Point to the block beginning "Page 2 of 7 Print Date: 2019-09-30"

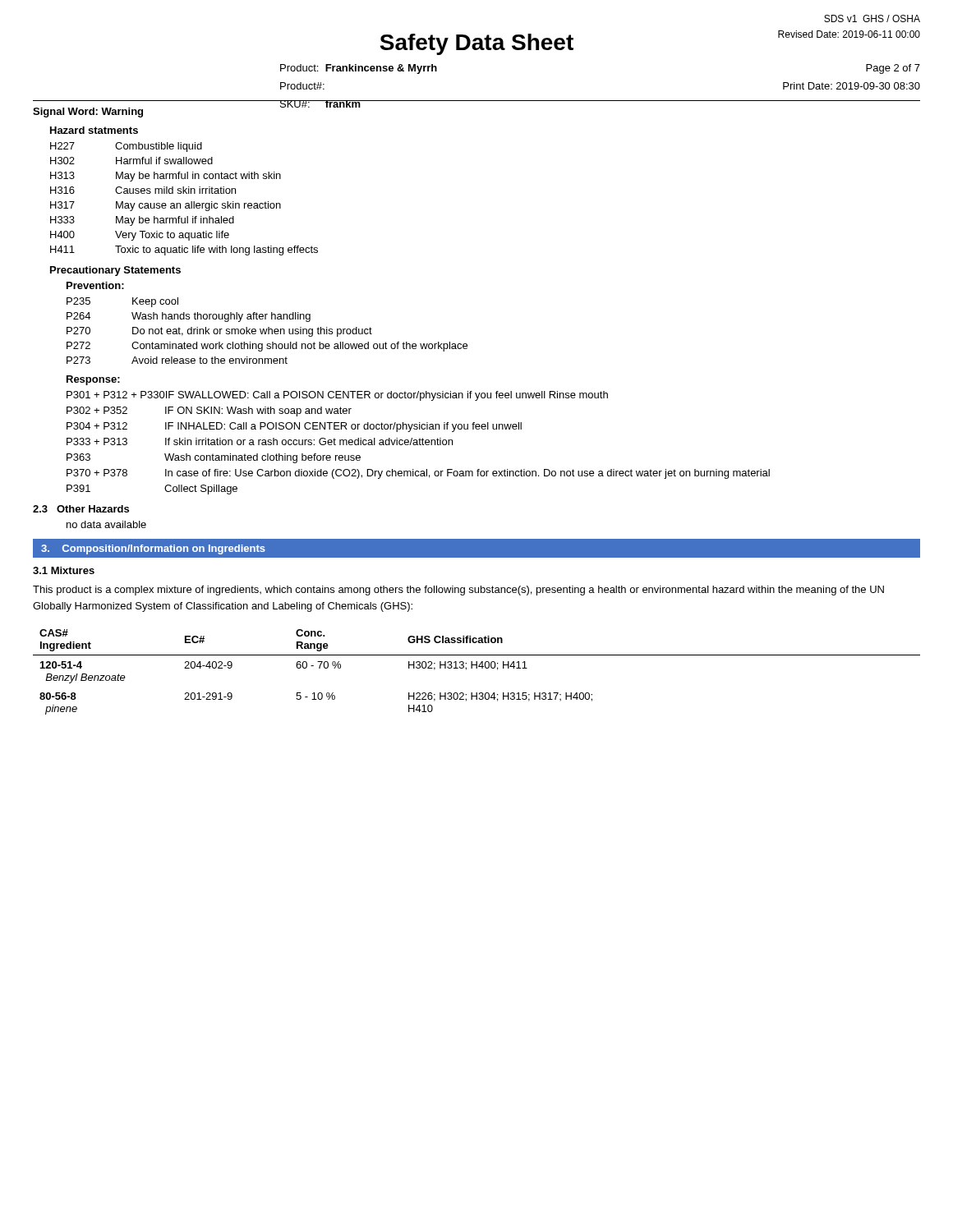pos(851,77)
